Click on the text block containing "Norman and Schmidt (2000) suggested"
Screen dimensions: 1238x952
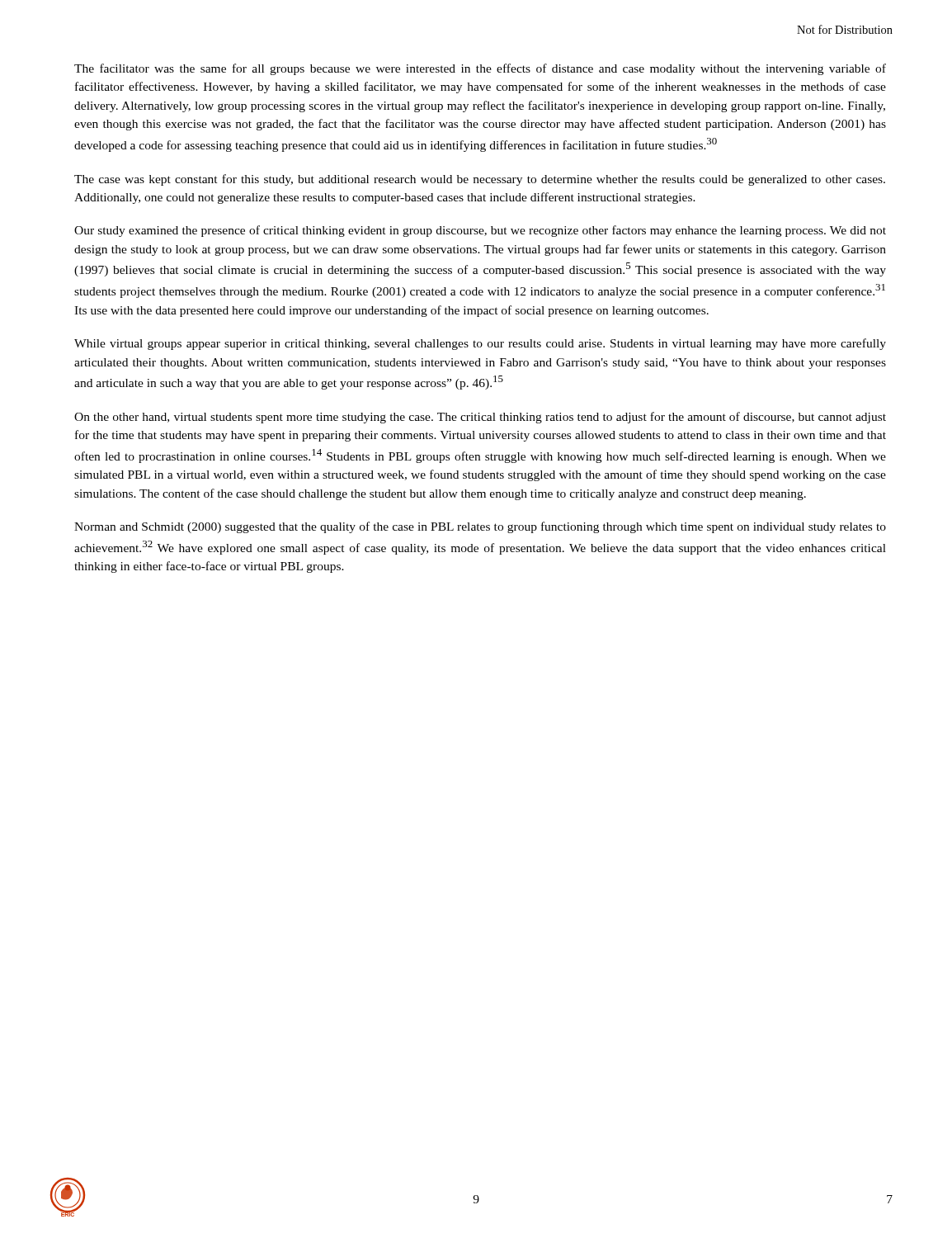point(480,546)
